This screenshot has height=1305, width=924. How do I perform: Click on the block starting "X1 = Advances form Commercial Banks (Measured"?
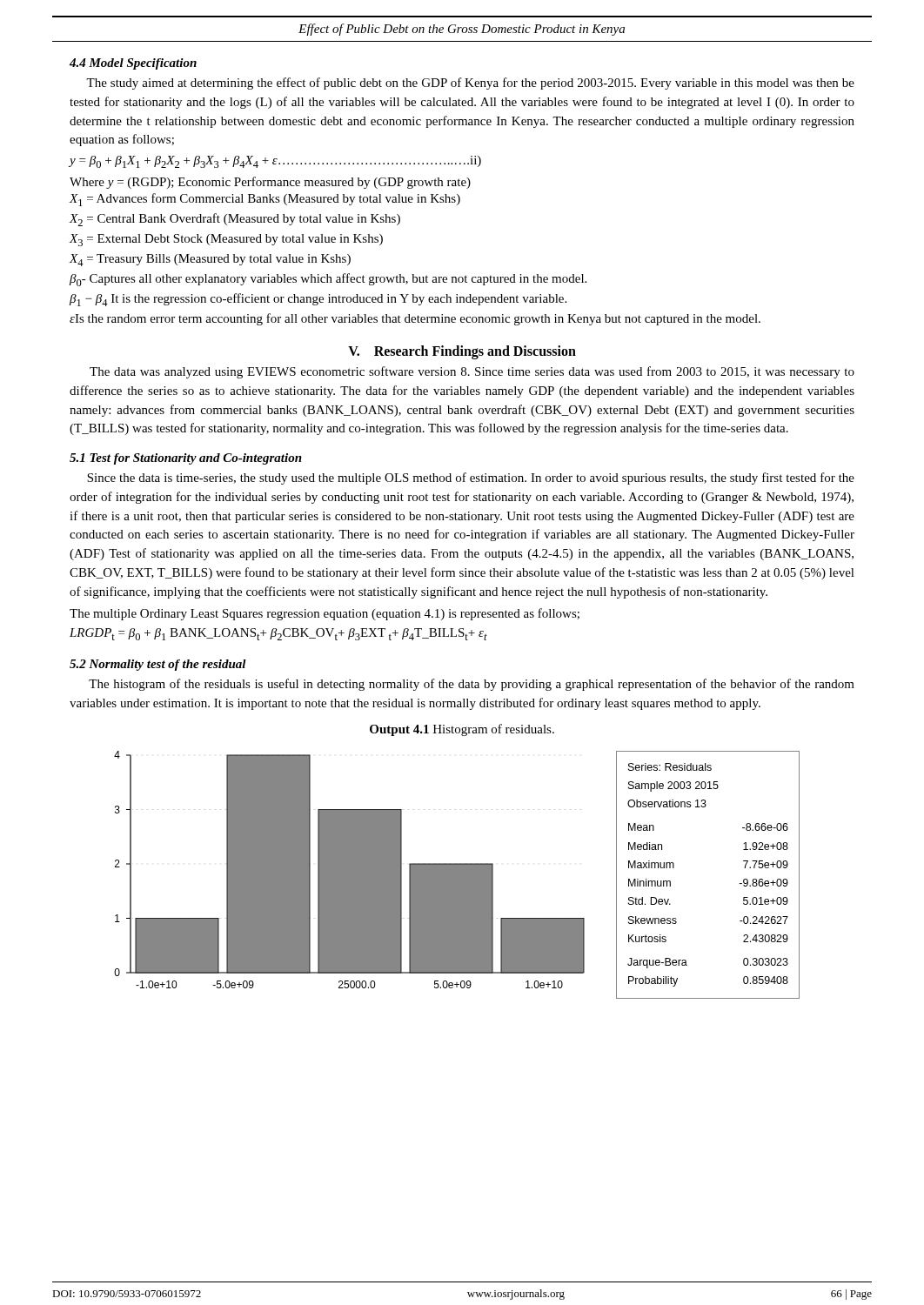(265, 200)
